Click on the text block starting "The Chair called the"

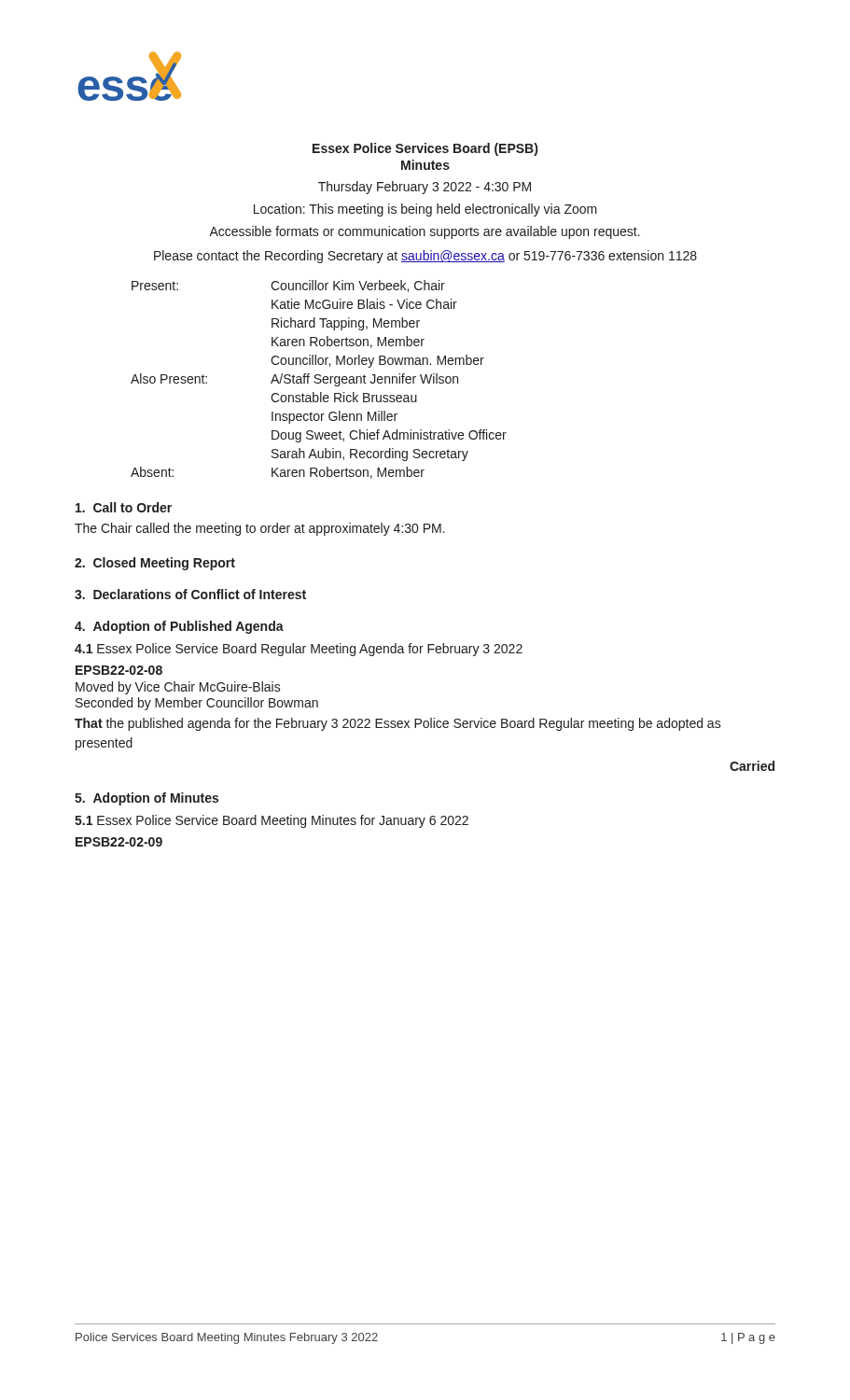click(260, 529)
